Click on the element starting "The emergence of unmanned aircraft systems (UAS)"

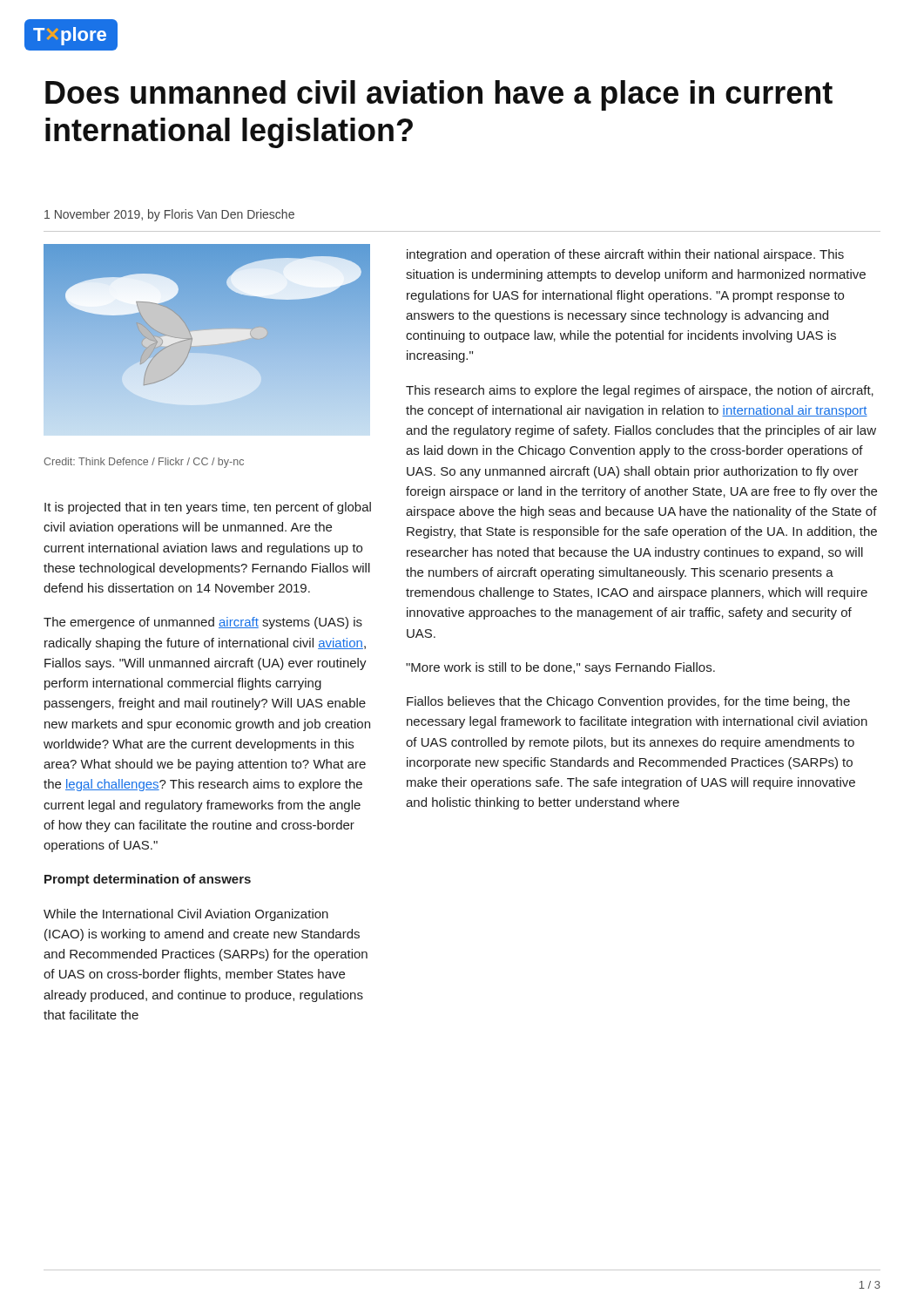[208, 733]
